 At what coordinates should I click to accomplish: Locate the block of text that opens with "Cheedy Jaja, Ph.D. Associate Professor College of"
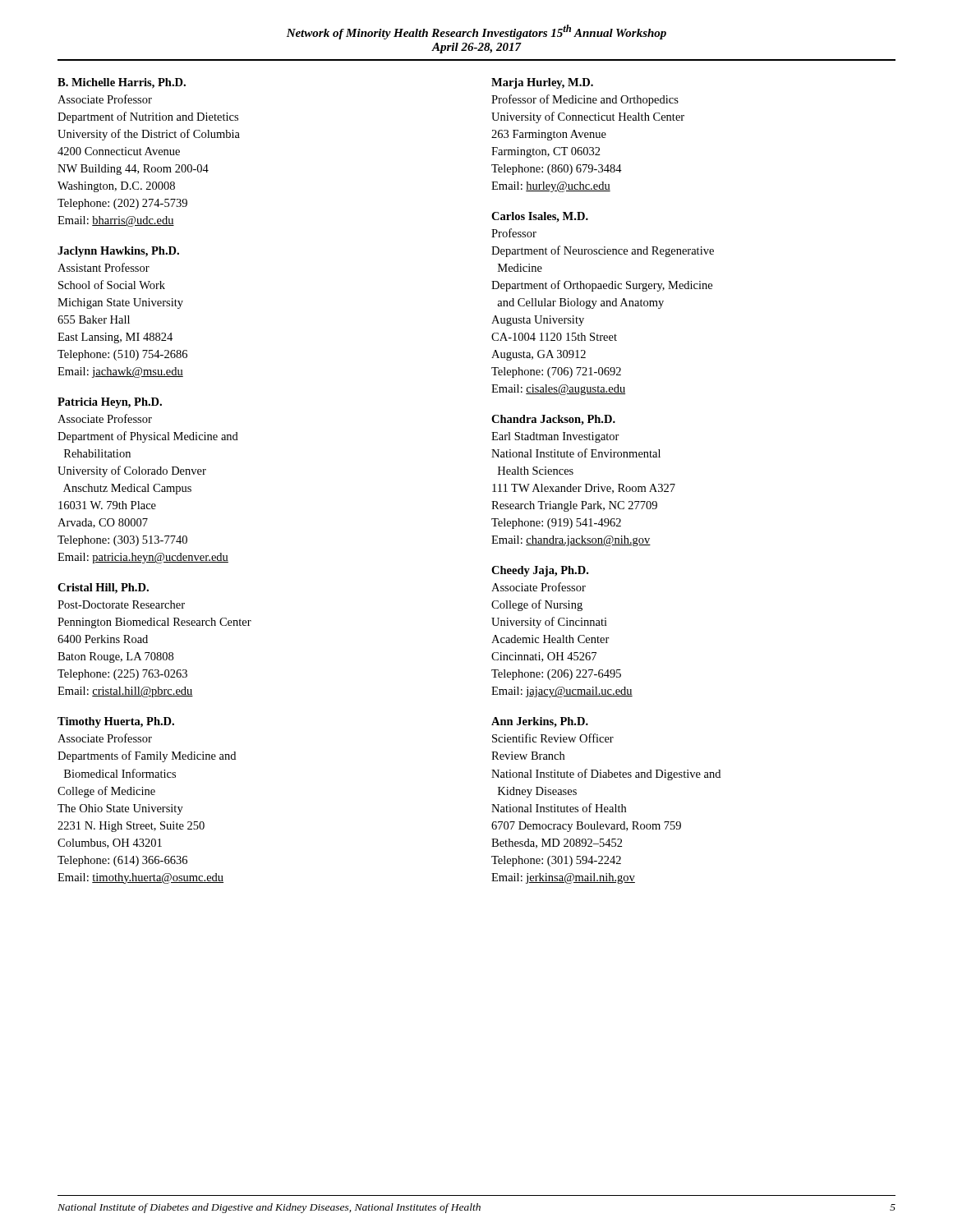[540, 571]
